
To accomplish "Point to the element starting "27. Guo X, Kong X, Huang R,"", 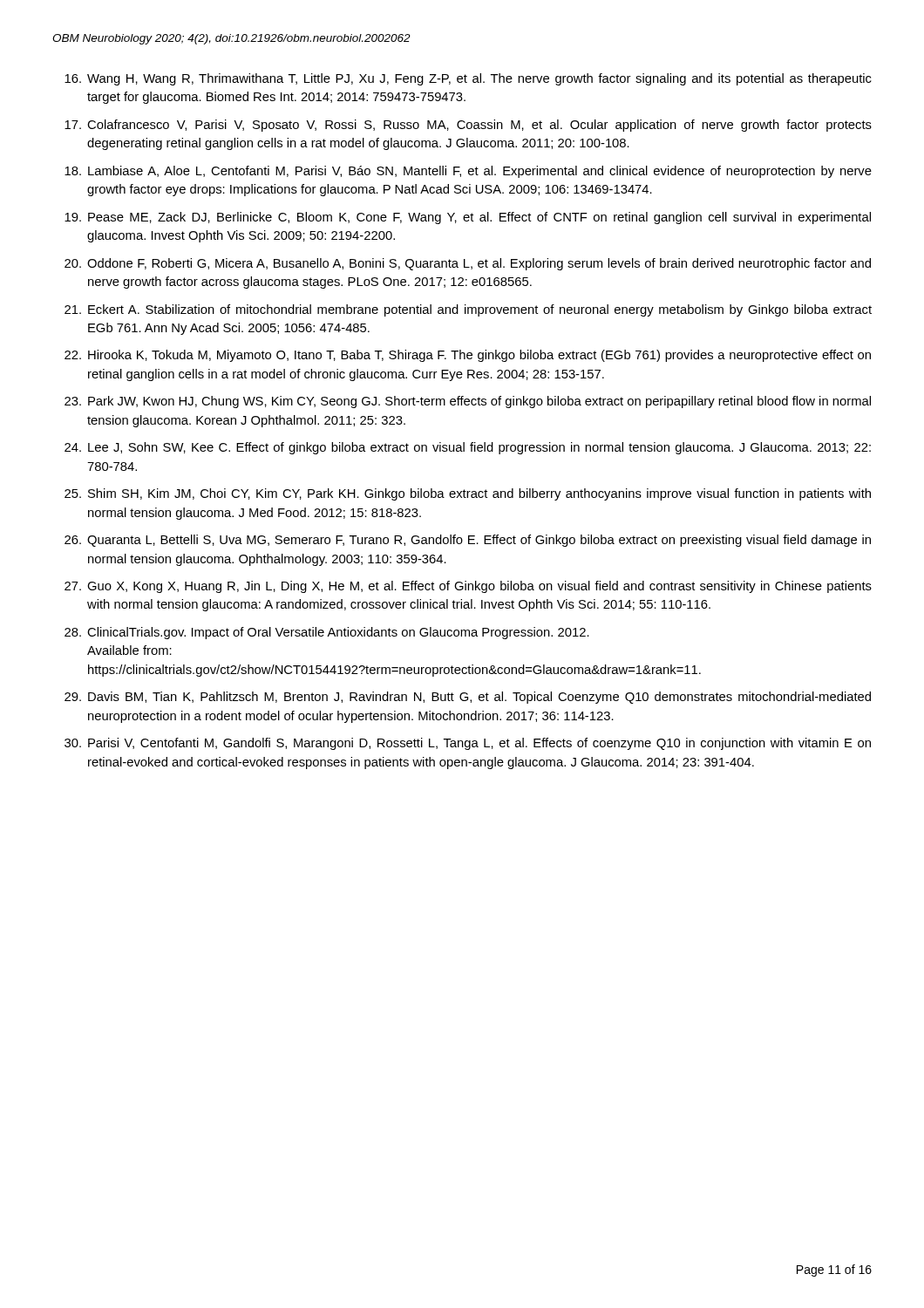I will 462,596.
